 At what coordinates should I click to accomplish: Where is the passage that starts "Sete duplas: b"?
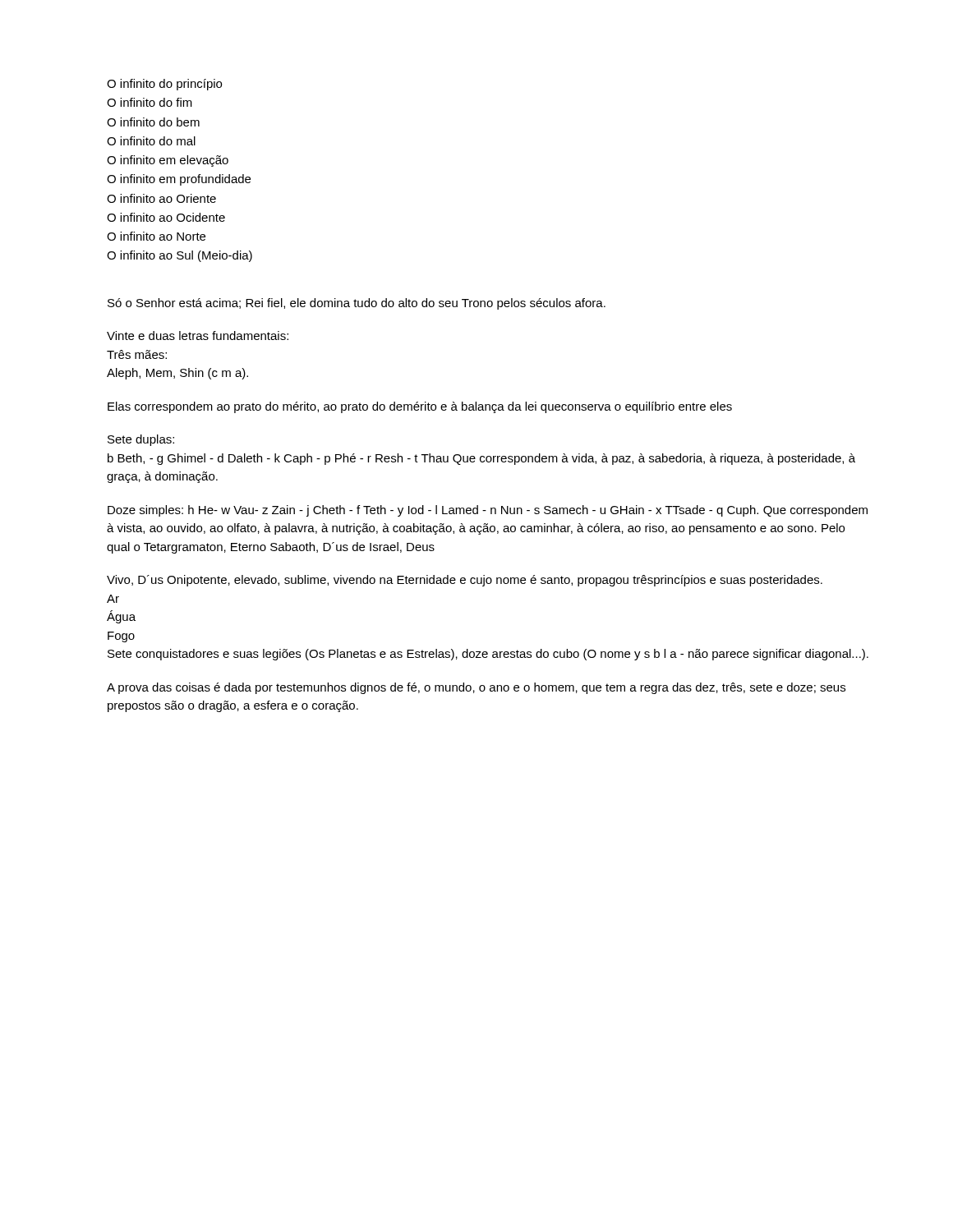[x=481, y=458]
